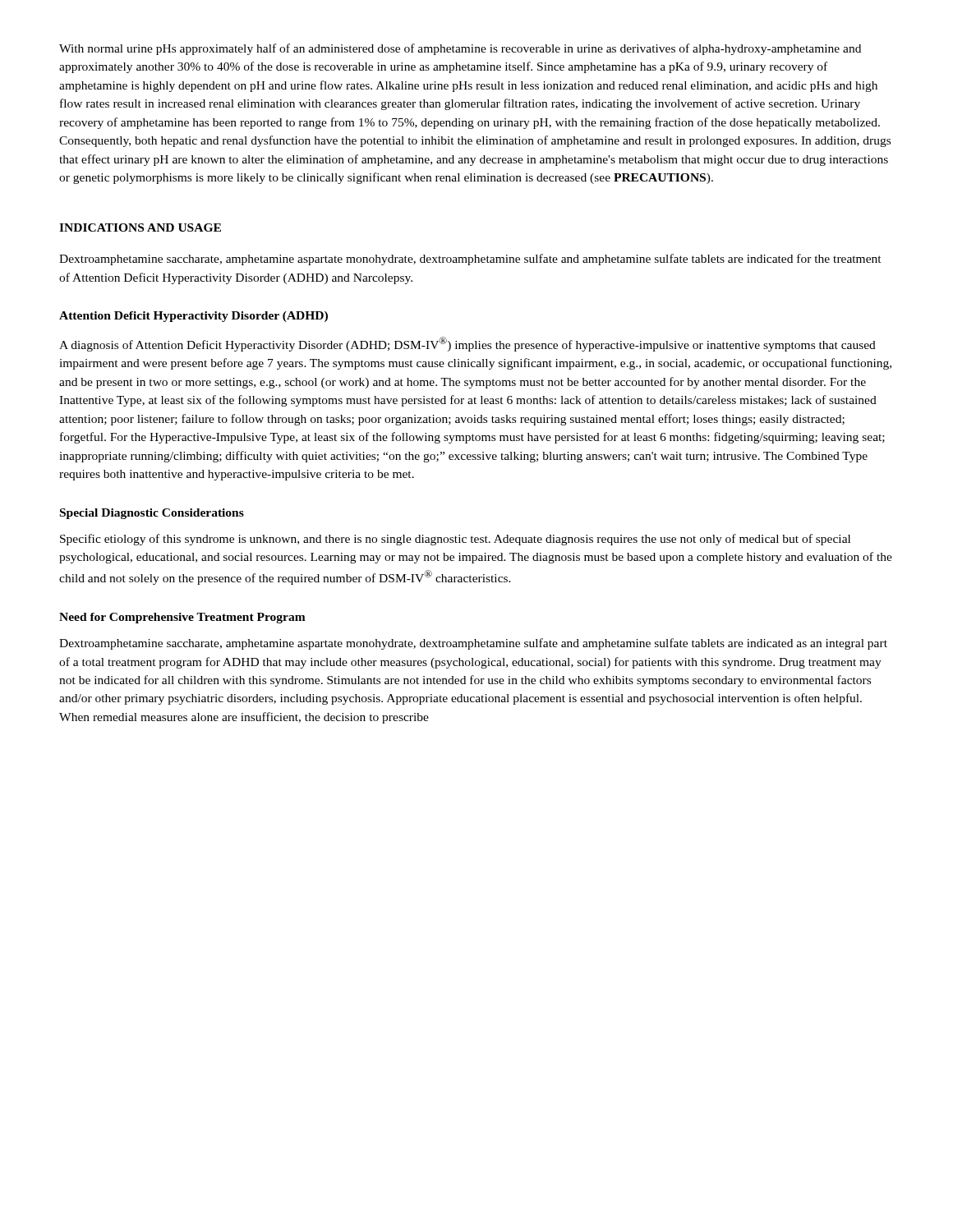This screenshot has width=953, height=1232.
Task: Locate the text block containing "A diagnosis of Attention Deficit Hyperactivity Disorder"
Action: pos(476,407)
